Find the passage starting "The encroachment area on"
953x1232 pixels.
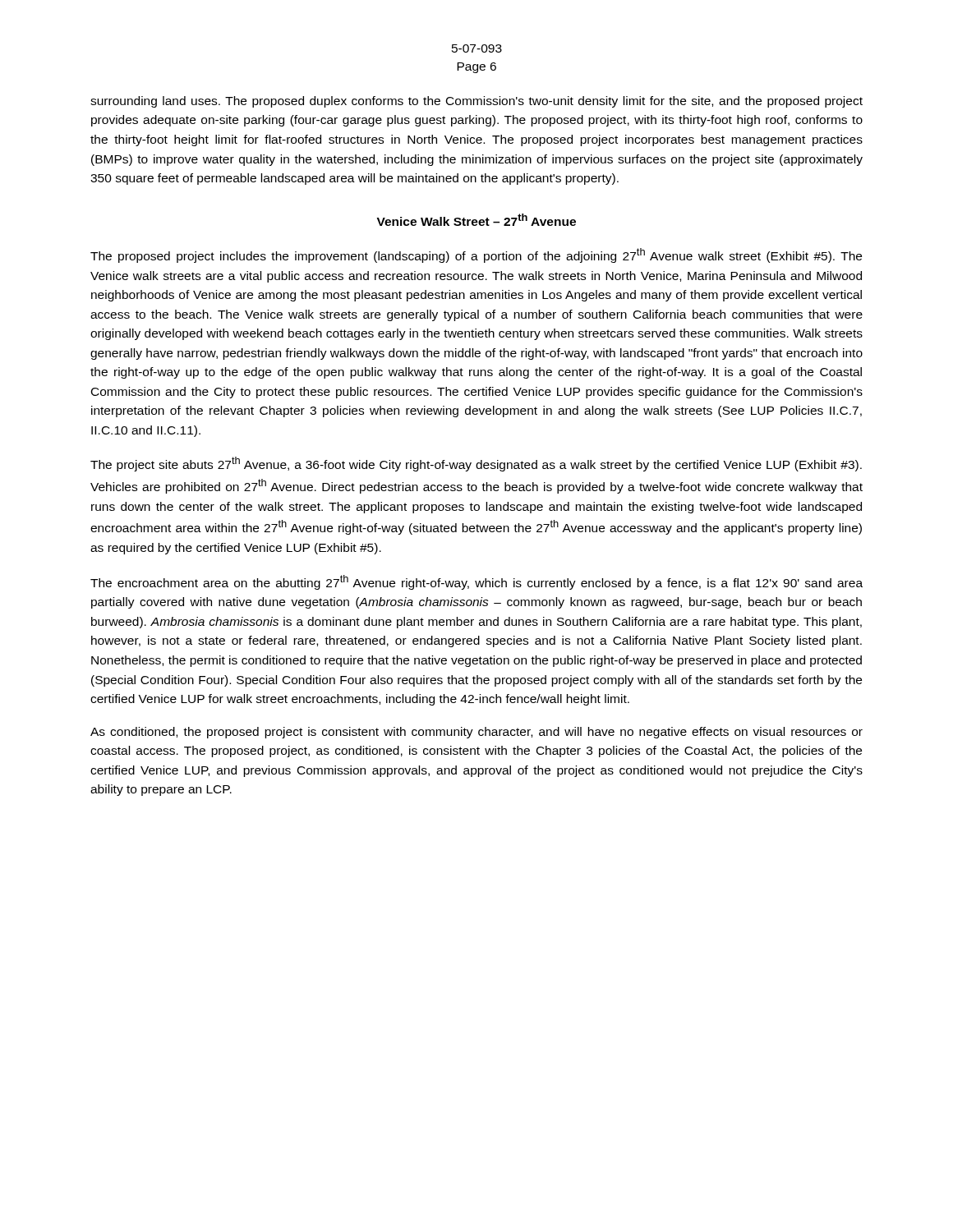(476, 639)
